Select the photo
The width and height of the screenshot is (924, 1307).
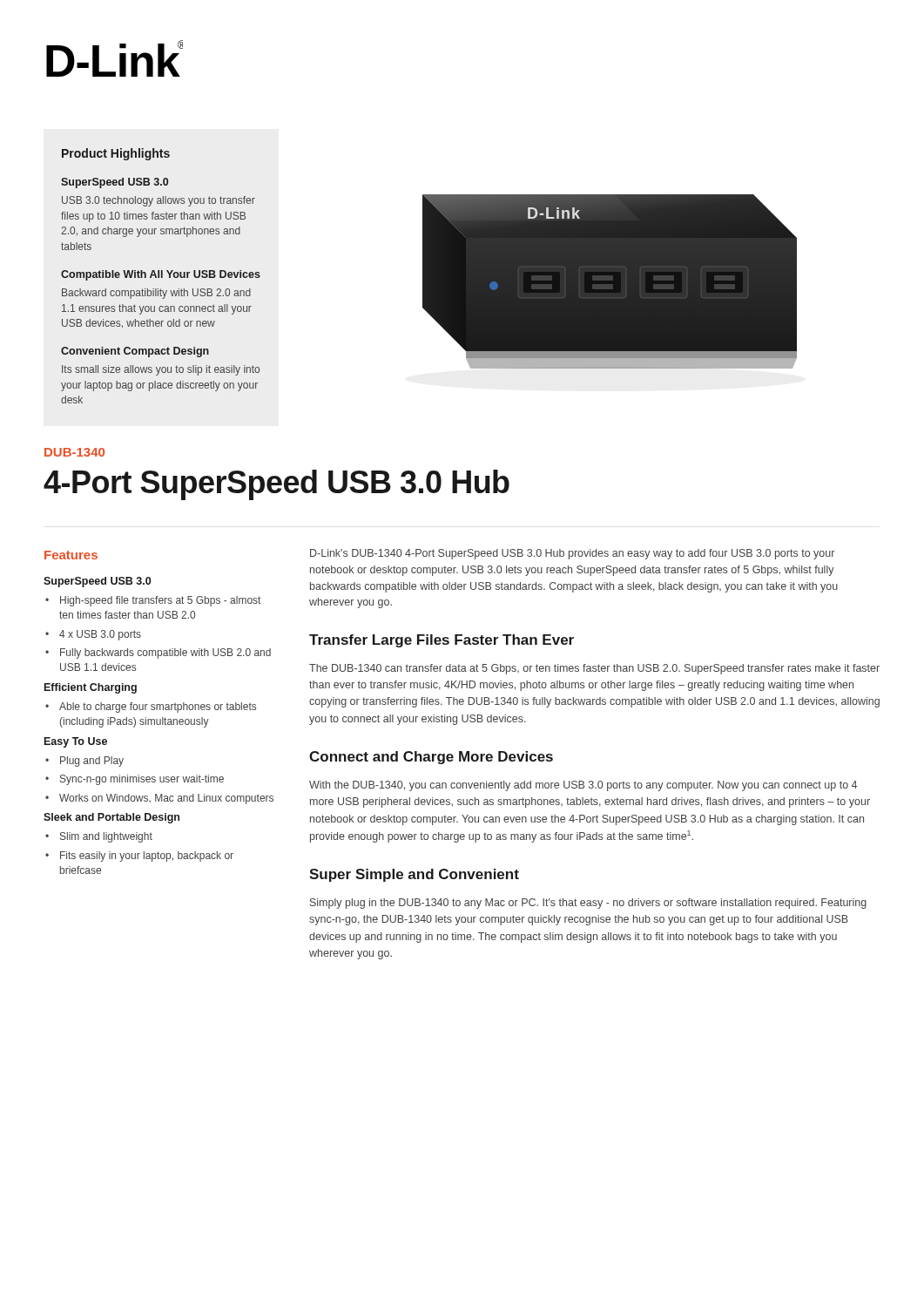[x=597, y=268]
